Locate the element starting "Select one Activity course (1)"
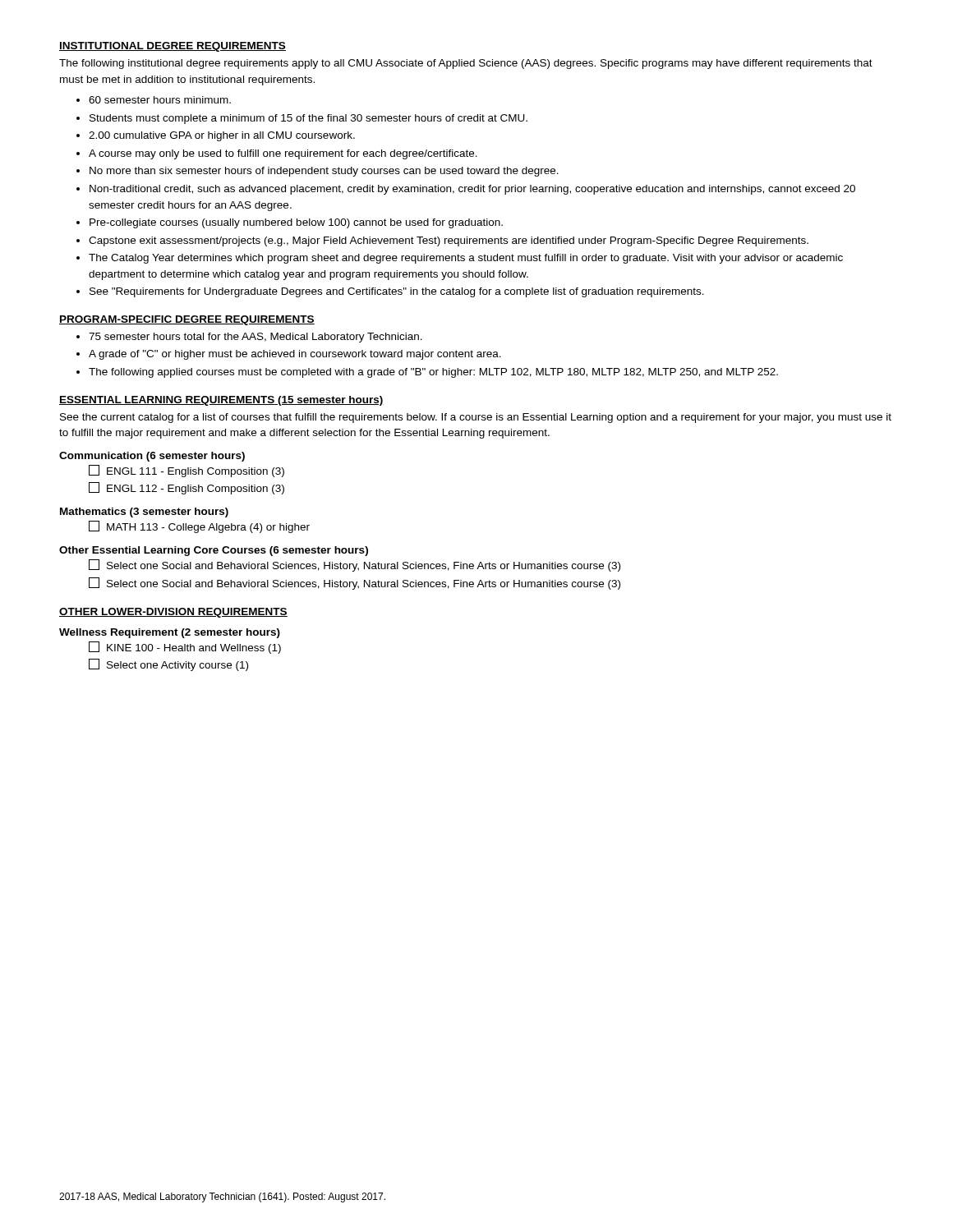The width and height of the screenshot is (953, 1232). point(177,665)
